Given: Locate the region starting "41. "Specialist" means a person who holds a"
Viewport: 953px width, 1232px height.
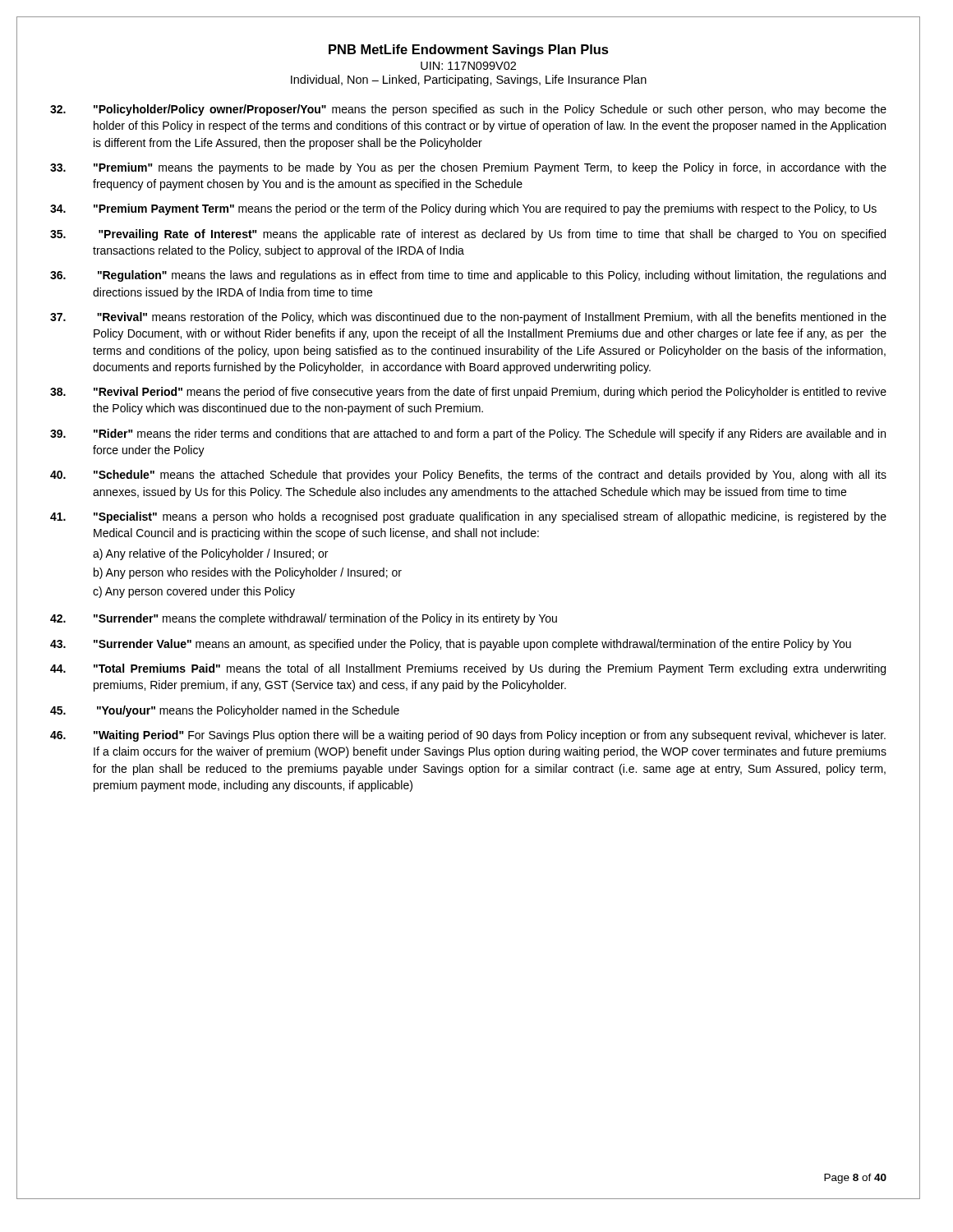Looking at the screenshot, I should click(x=468, y=517).
